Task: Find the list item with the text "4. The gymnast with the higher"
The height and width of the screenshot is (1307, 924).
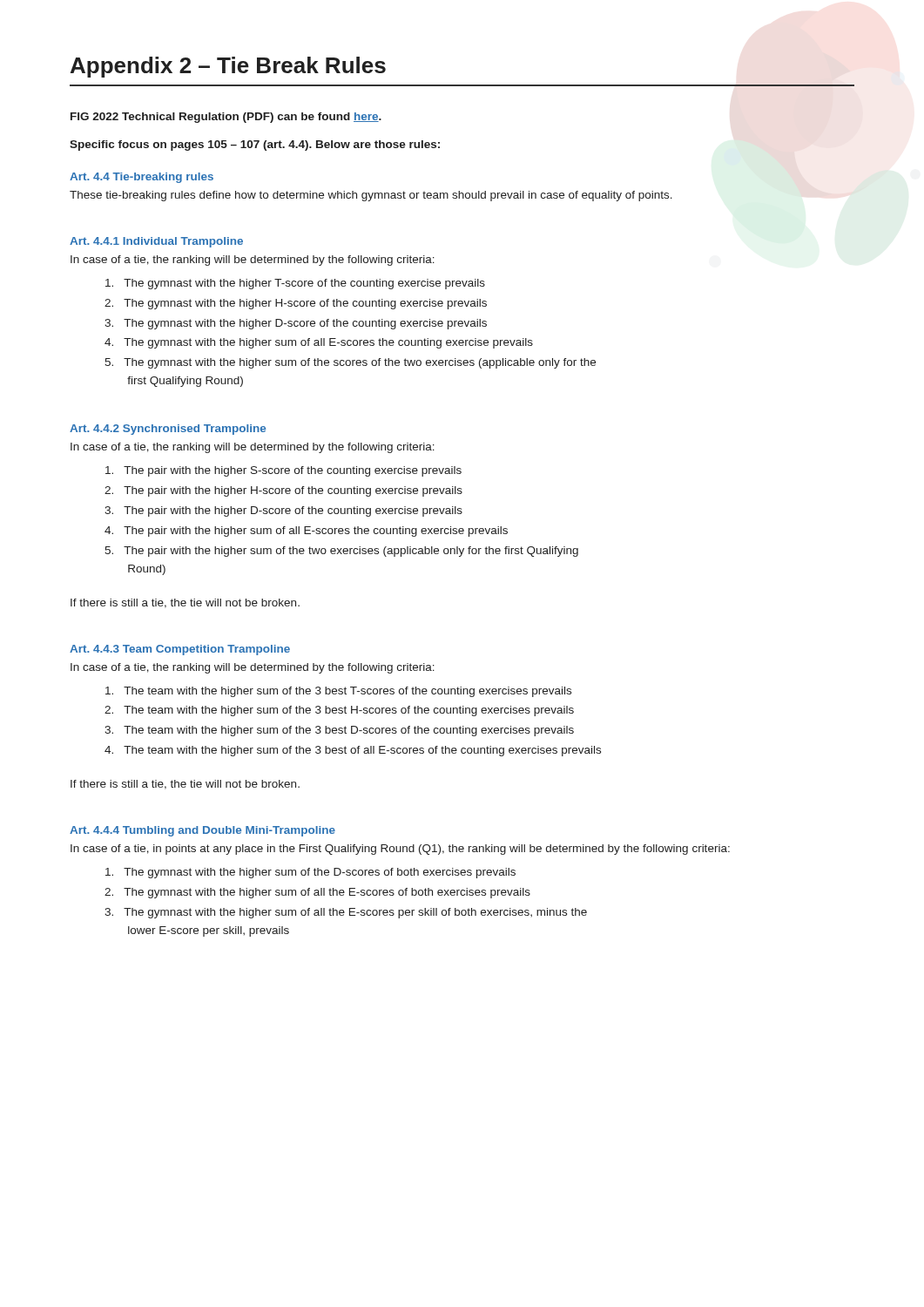Action: [319, 342]
